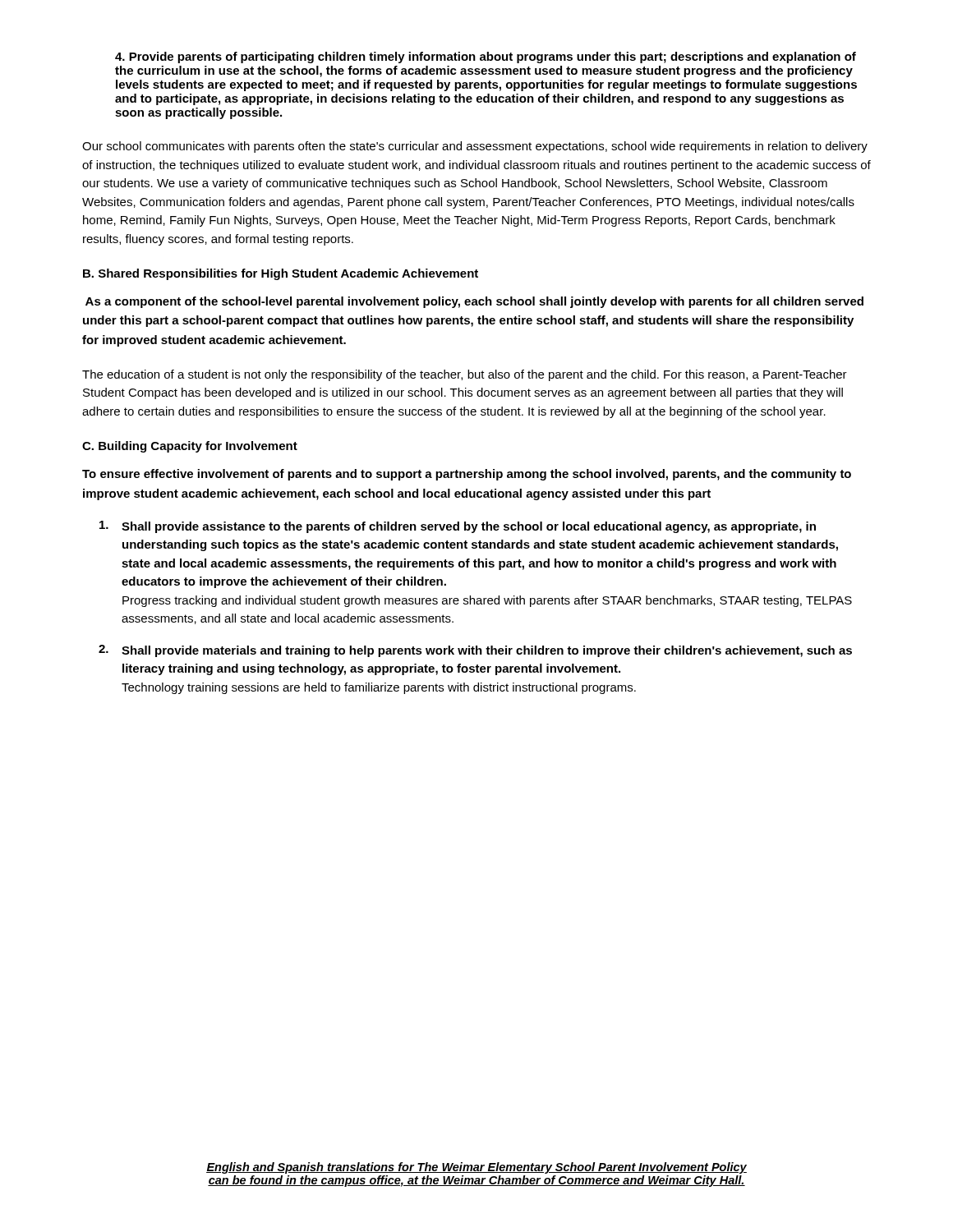953x1232 pixels.
Task: Click on the block starting "As a component of the"
Action: pyautogui.click(x=473, y=320)
